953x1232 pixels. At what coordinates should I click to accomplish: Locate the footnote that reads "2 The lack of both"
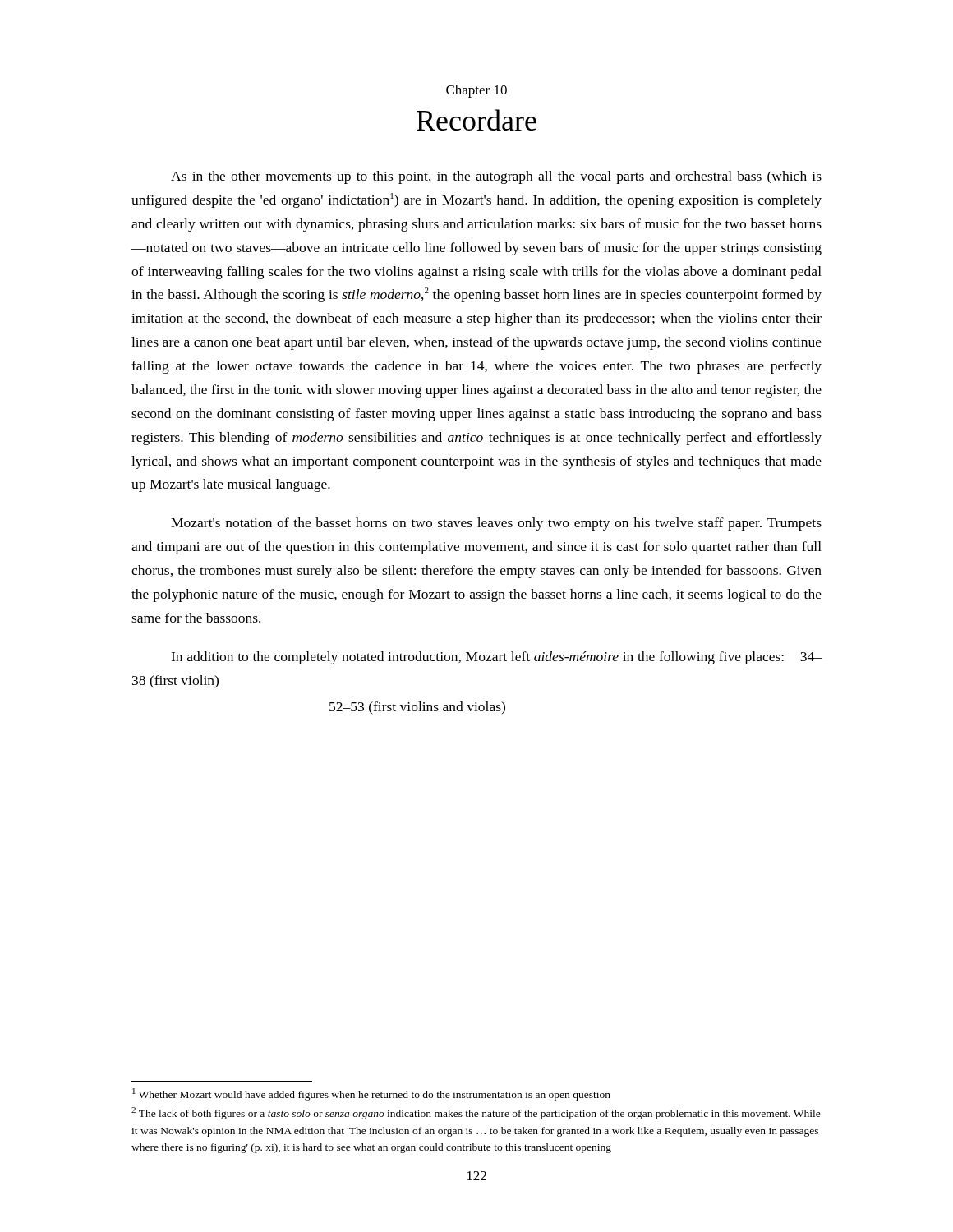pos(476,1129)
